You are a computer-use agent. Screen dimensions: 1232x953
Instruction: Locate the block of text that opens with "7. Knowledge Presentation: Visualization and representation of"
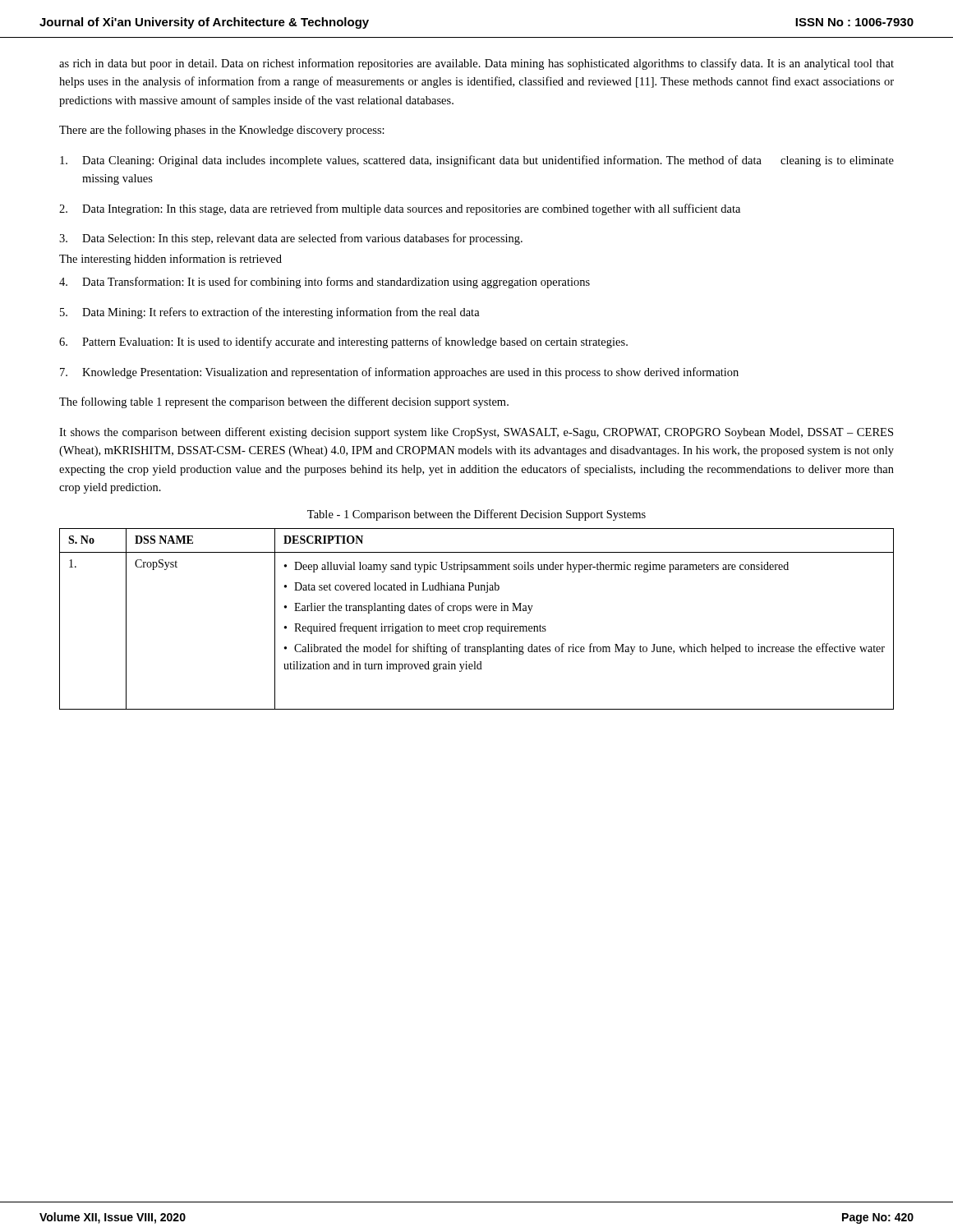pos(476,372)
